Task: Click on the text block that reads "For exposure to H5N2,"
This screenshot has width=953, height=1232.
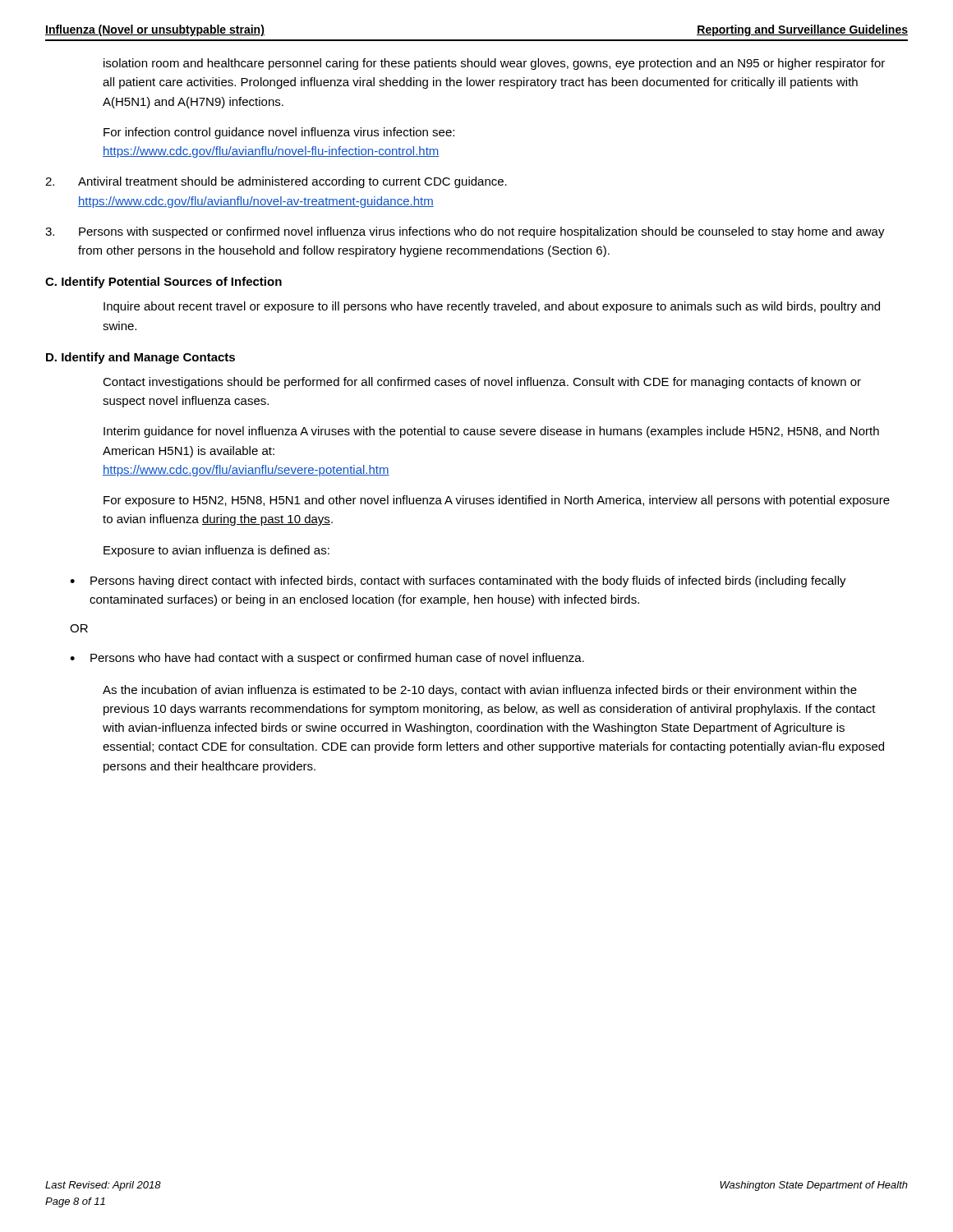Action: pos(496,509)
